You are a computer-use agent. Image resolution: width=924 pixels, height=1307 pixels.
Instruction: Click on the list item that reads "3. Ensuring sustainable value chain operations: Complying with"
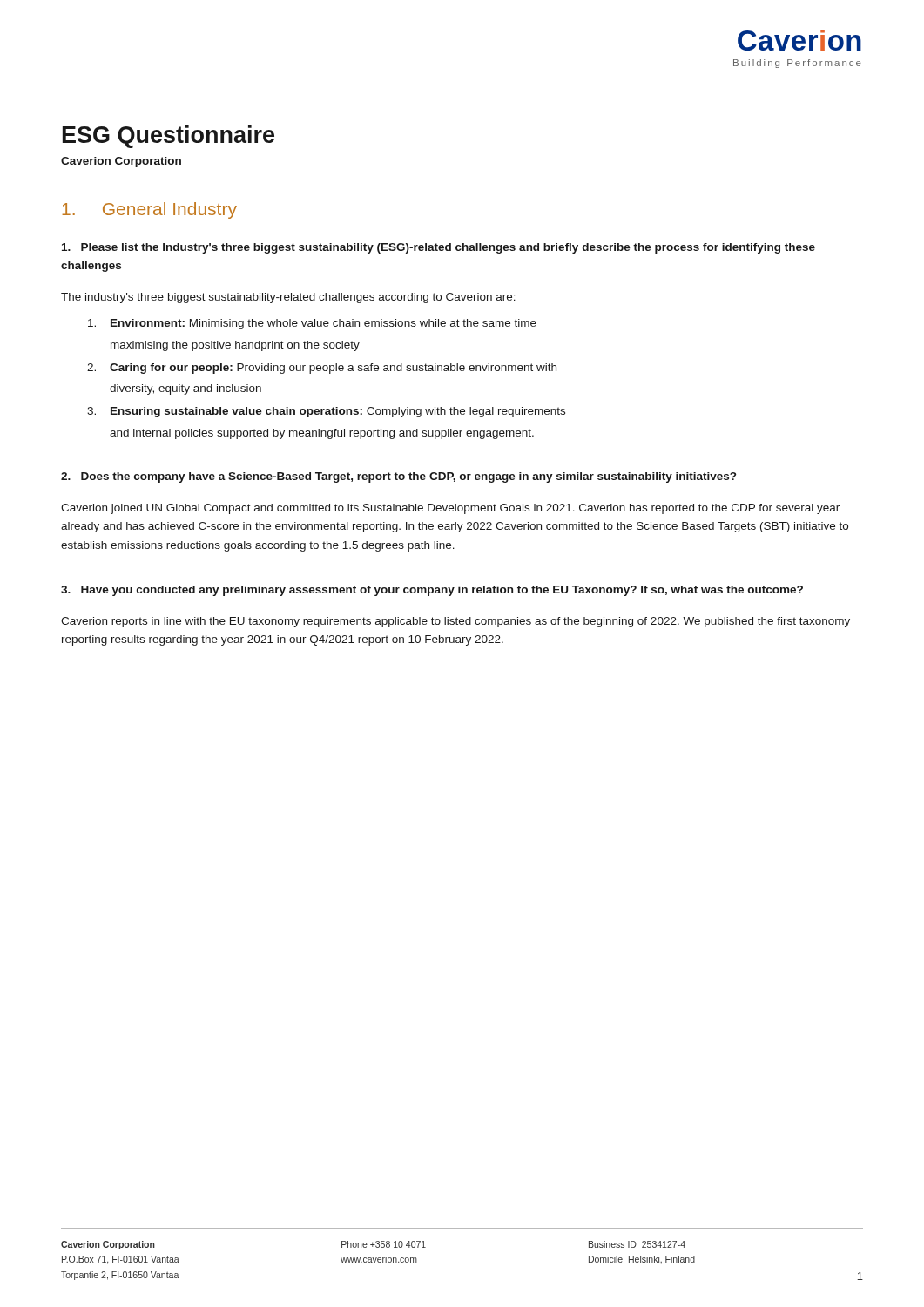click(x=475, y=422)
